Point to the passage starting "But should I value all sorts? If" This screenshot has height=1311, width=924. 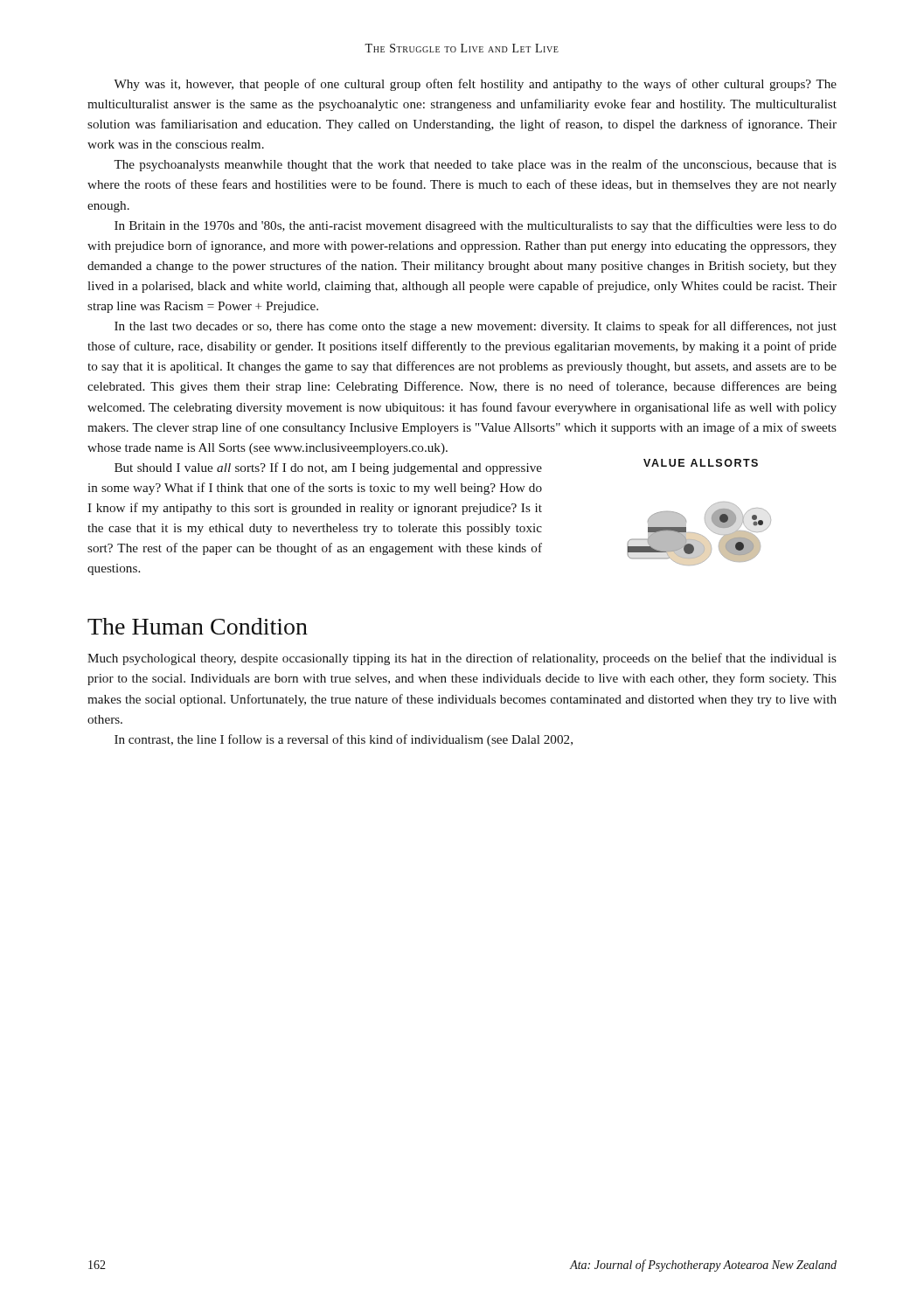[315, 517]
